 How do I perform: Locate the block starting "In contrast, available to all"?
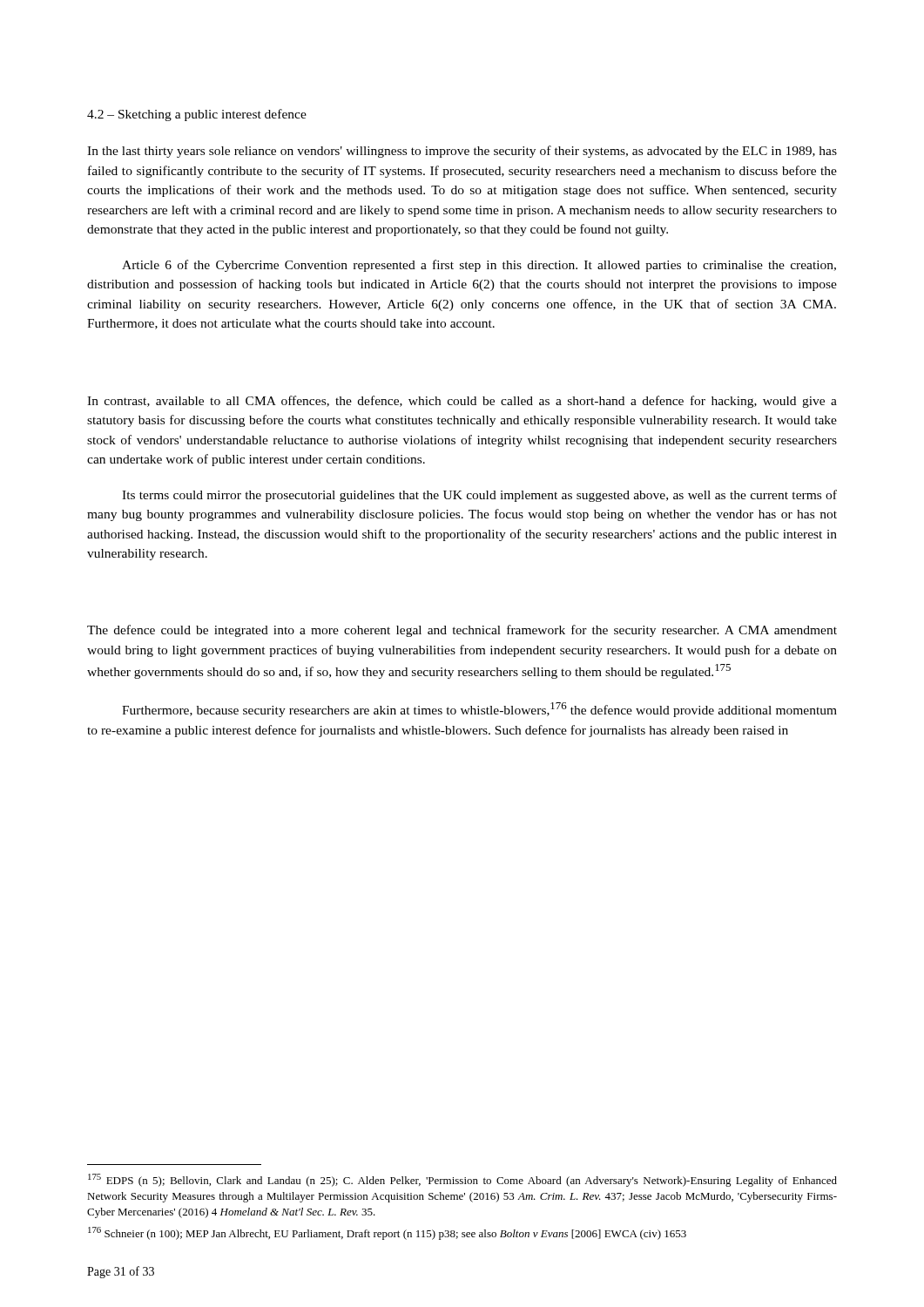(x=462, y=402)
